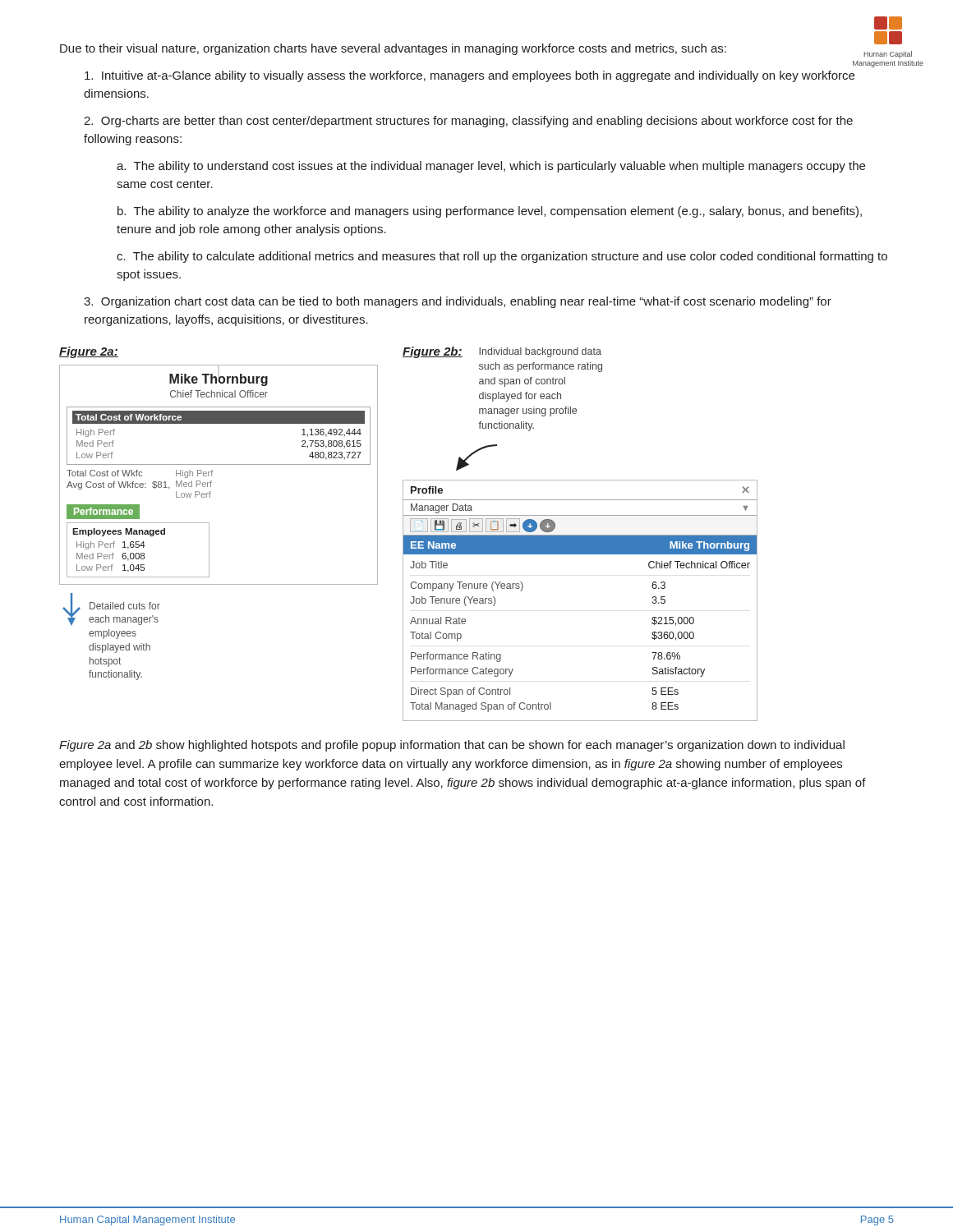
Task: Click on the list item that says "b. The ability to analyze the workforce"
Action: tap(490, 219)
